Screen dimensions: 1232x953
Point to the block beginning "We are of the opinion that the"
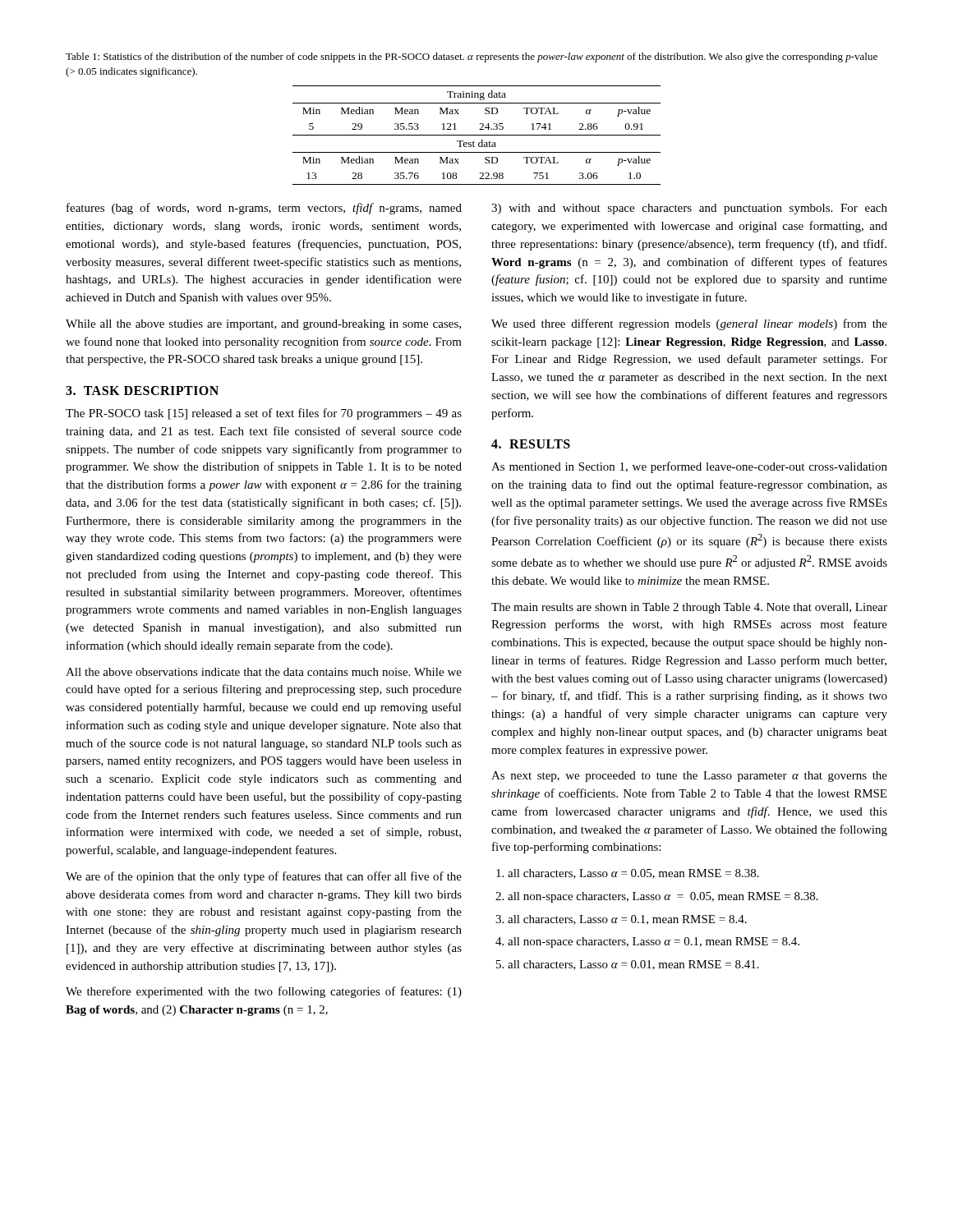(264, 922)
